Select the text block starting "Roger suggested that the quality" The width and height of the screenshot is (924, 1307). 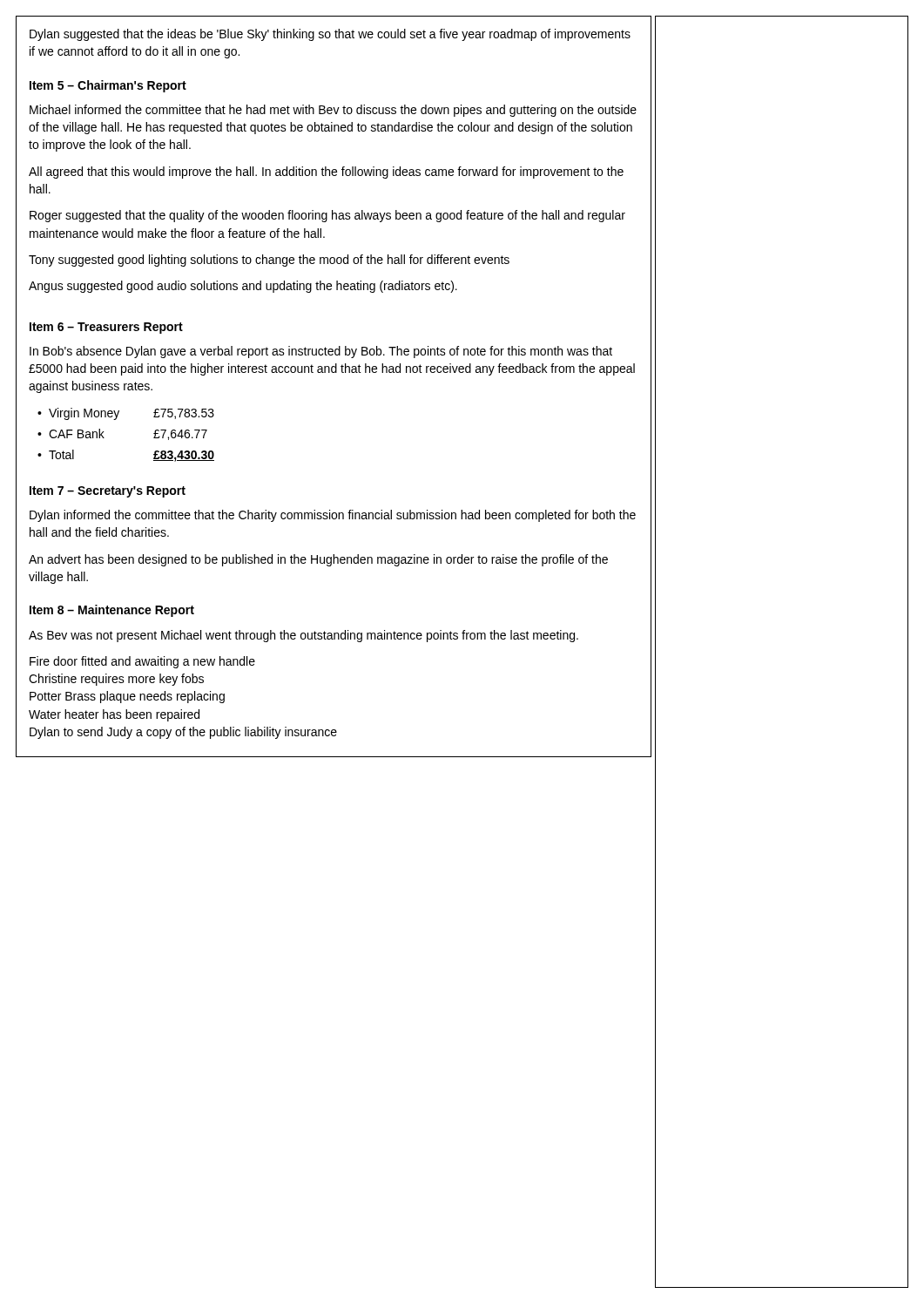click(327, 224)
